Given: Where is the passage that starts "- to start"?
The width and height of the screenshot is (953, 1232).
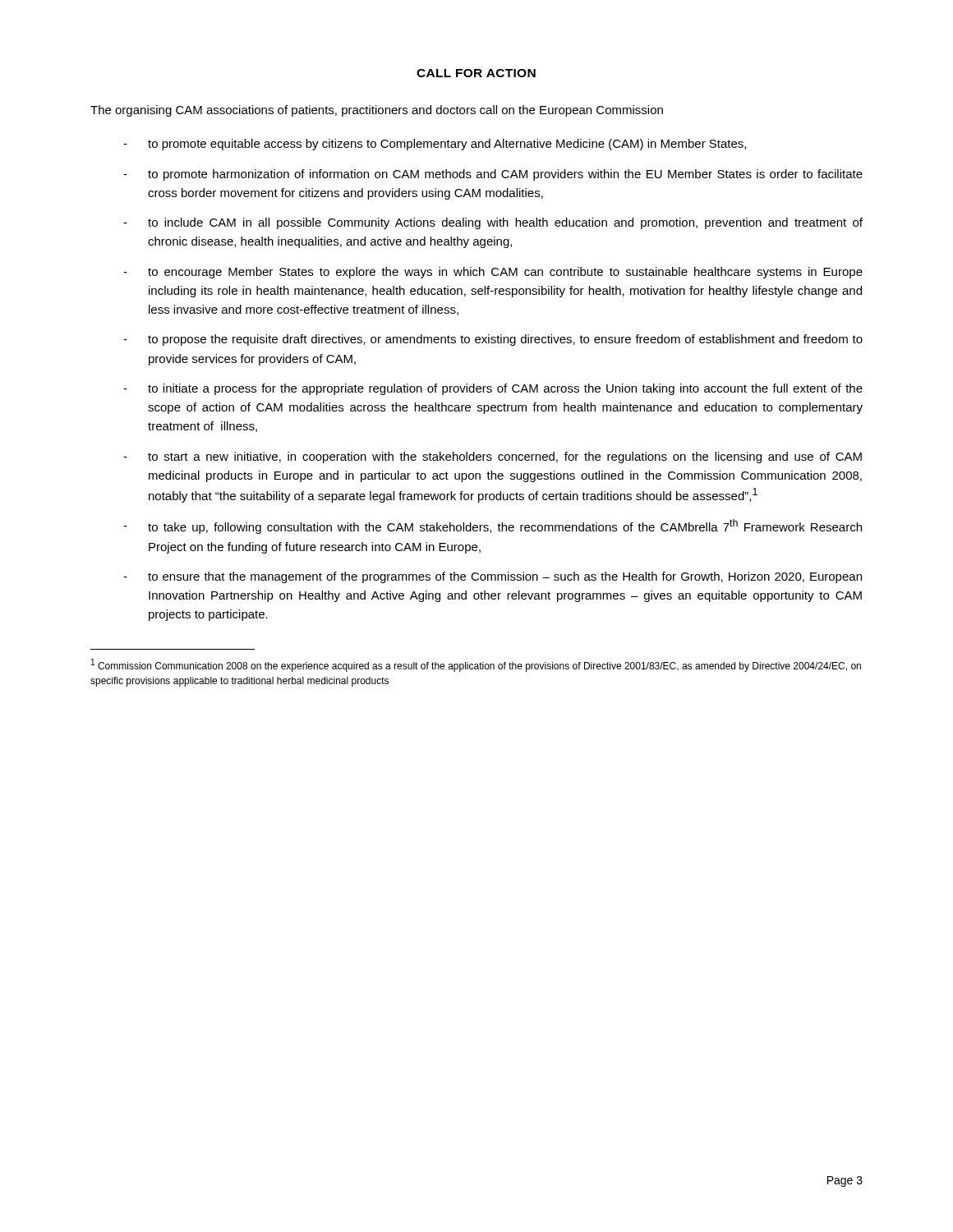Looking at the screenshot, I should click(493, 476).
